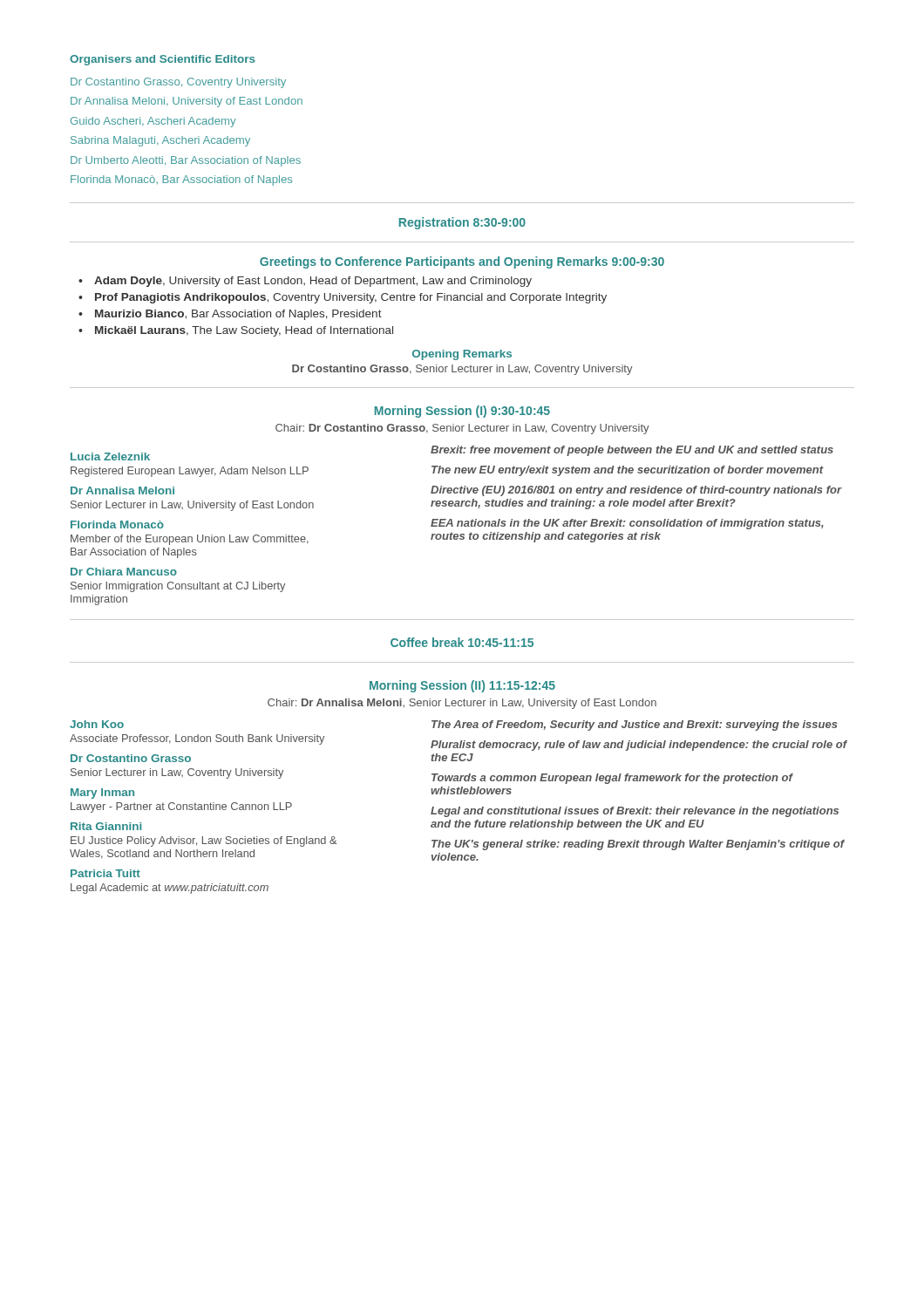Select the element starting "Lucia Zeleznik Registered European Lawyer, Adam"
The height and width of the screenshot is (1308, 924).
(462, 525)
